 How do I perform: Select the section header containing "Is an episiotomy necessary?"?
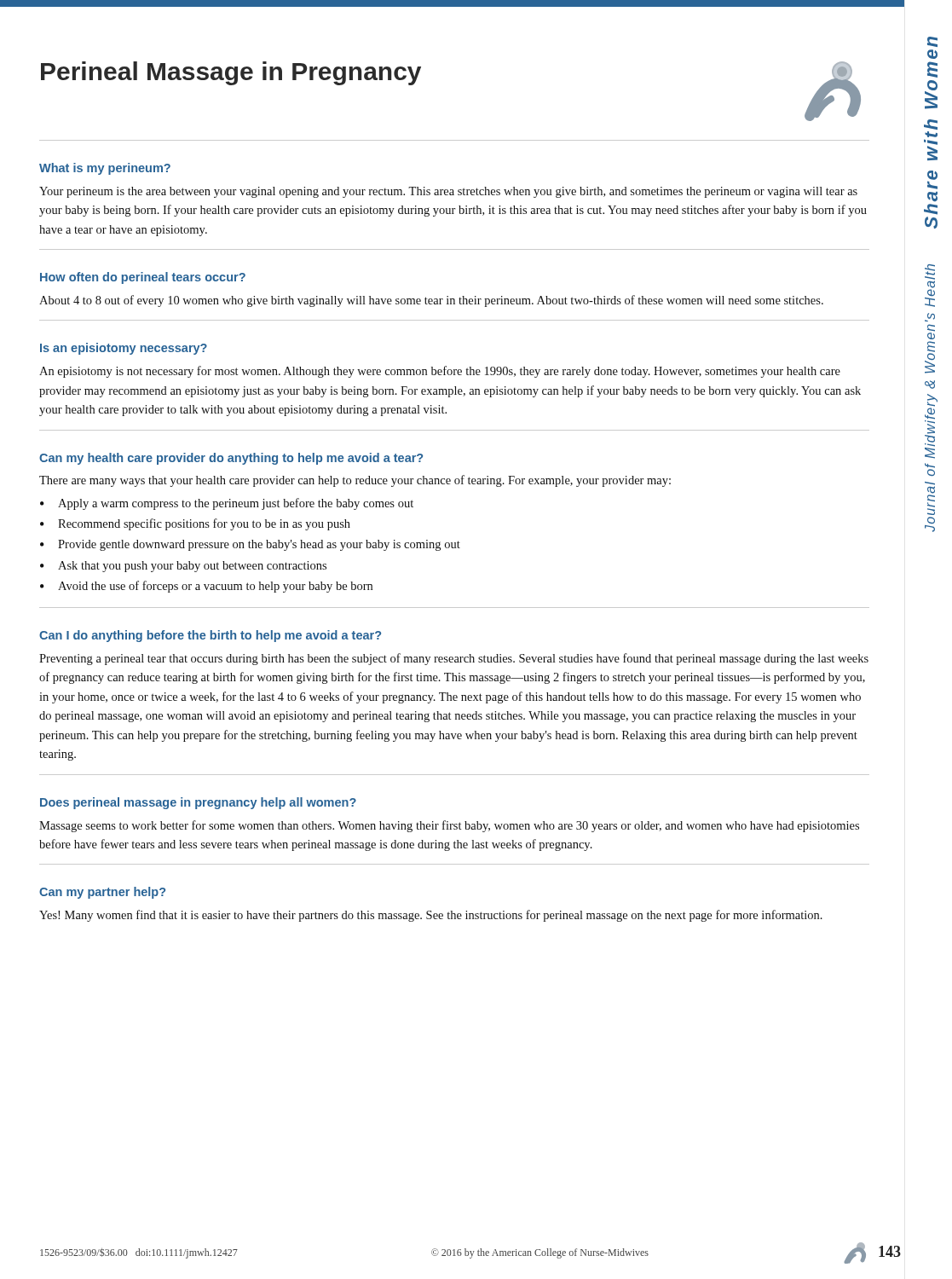[x=123, y=348]
